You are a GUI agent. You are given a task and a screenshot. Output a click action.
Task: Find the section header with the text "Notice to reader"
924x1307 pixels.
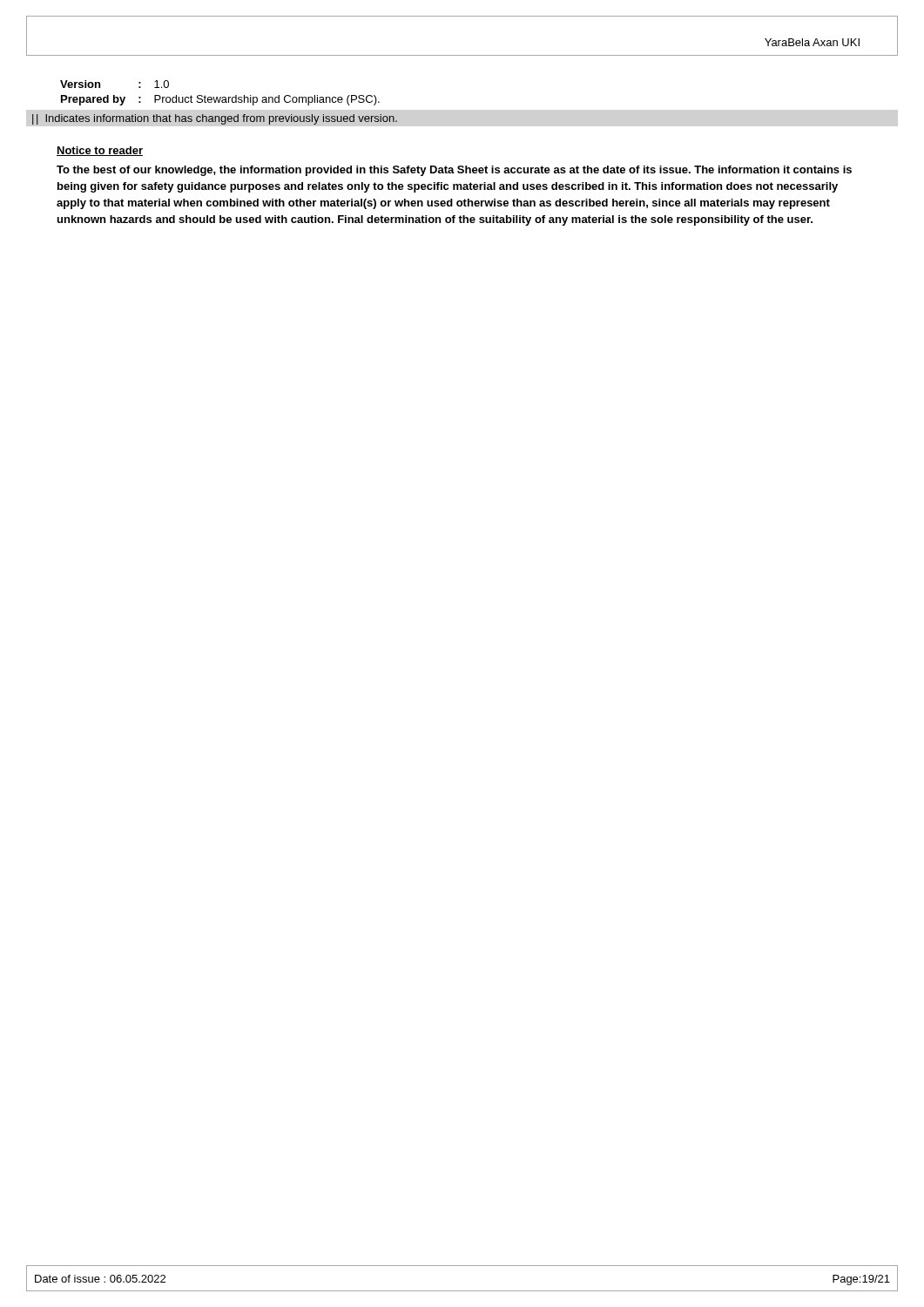click(x=100, y=150)
